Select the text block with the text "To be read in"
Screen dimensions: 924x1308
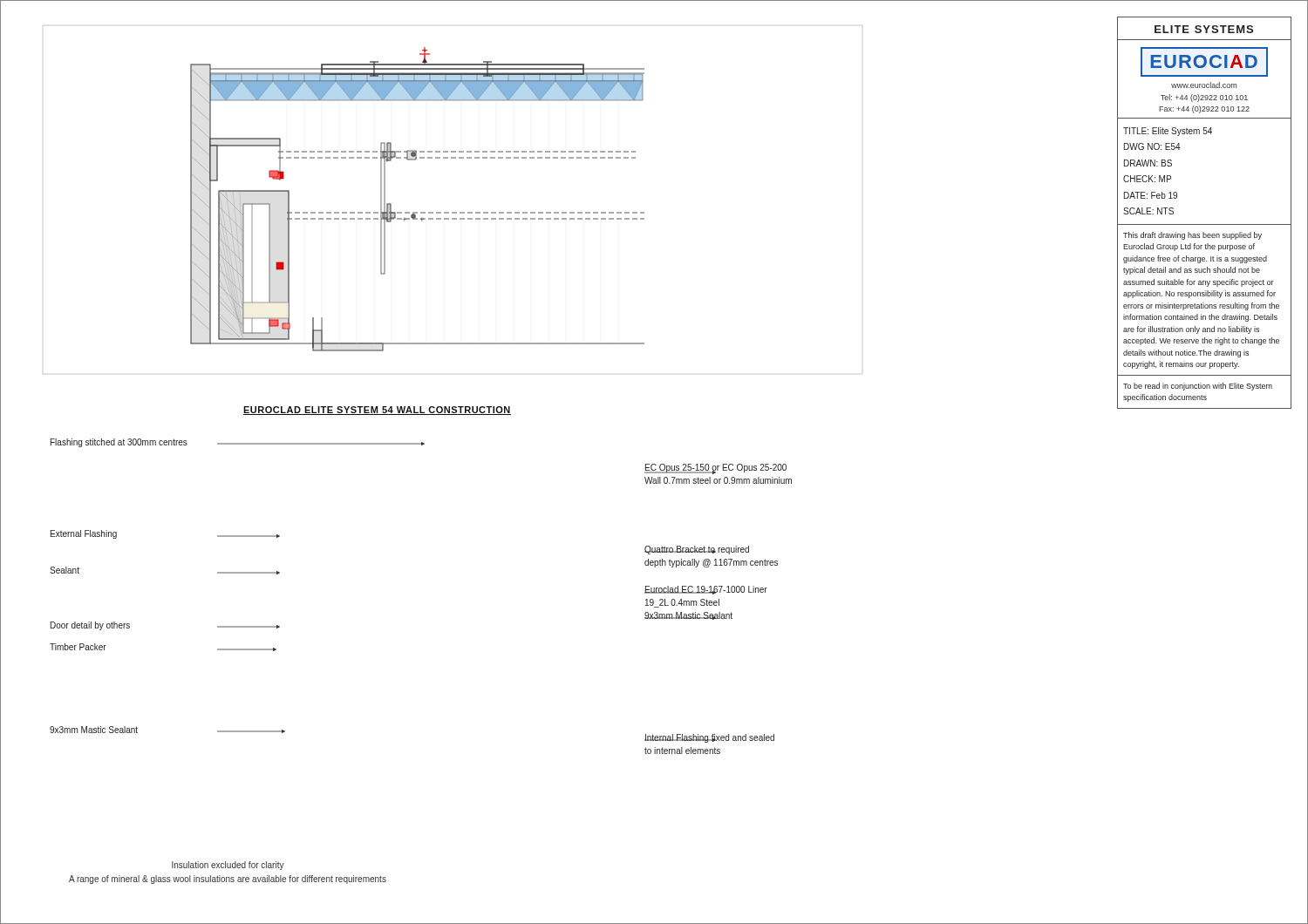click(x=1198, y=392)
